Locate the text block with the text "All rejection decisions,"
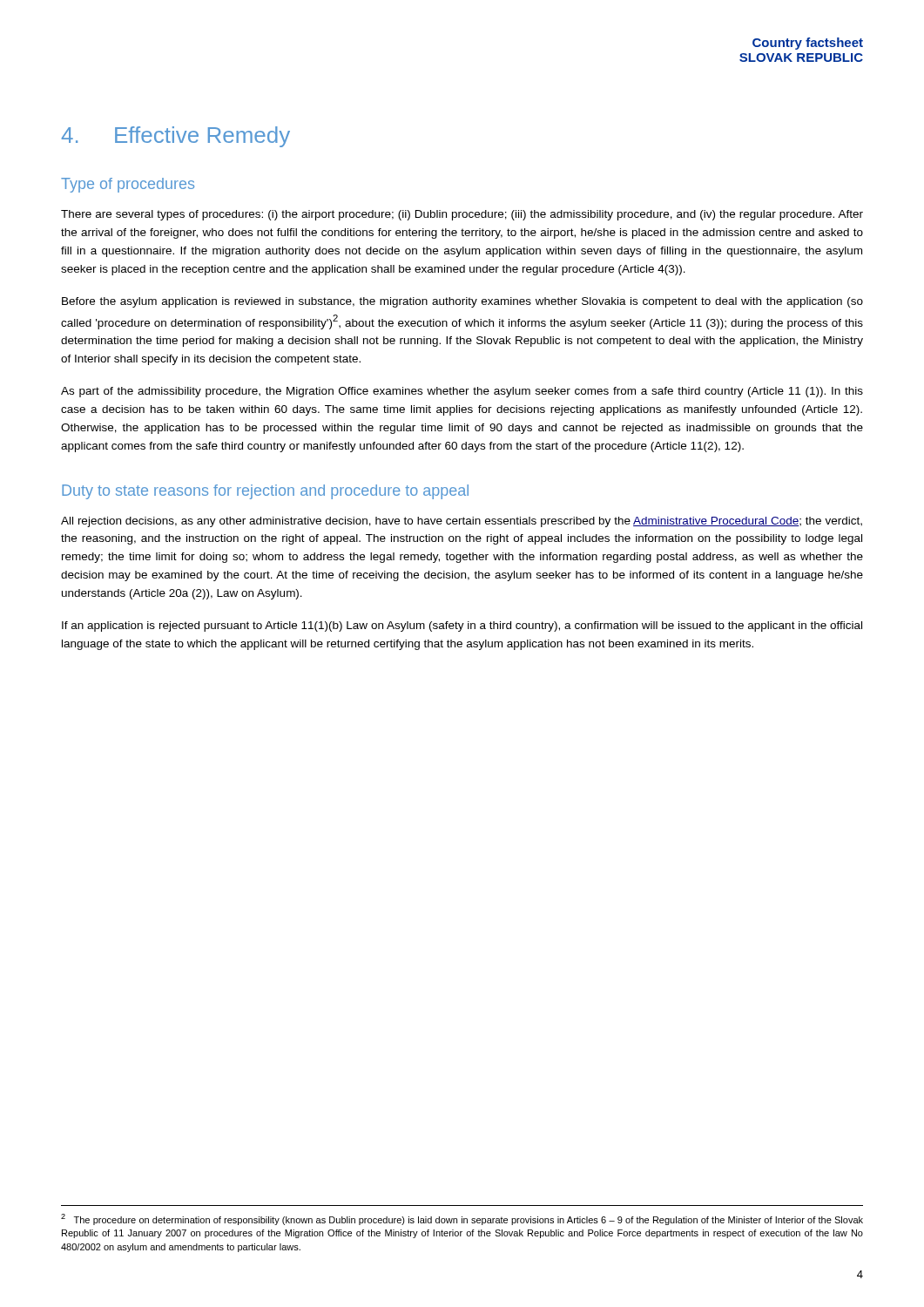This screenshot has width=924, height=1307. [462, 557]
